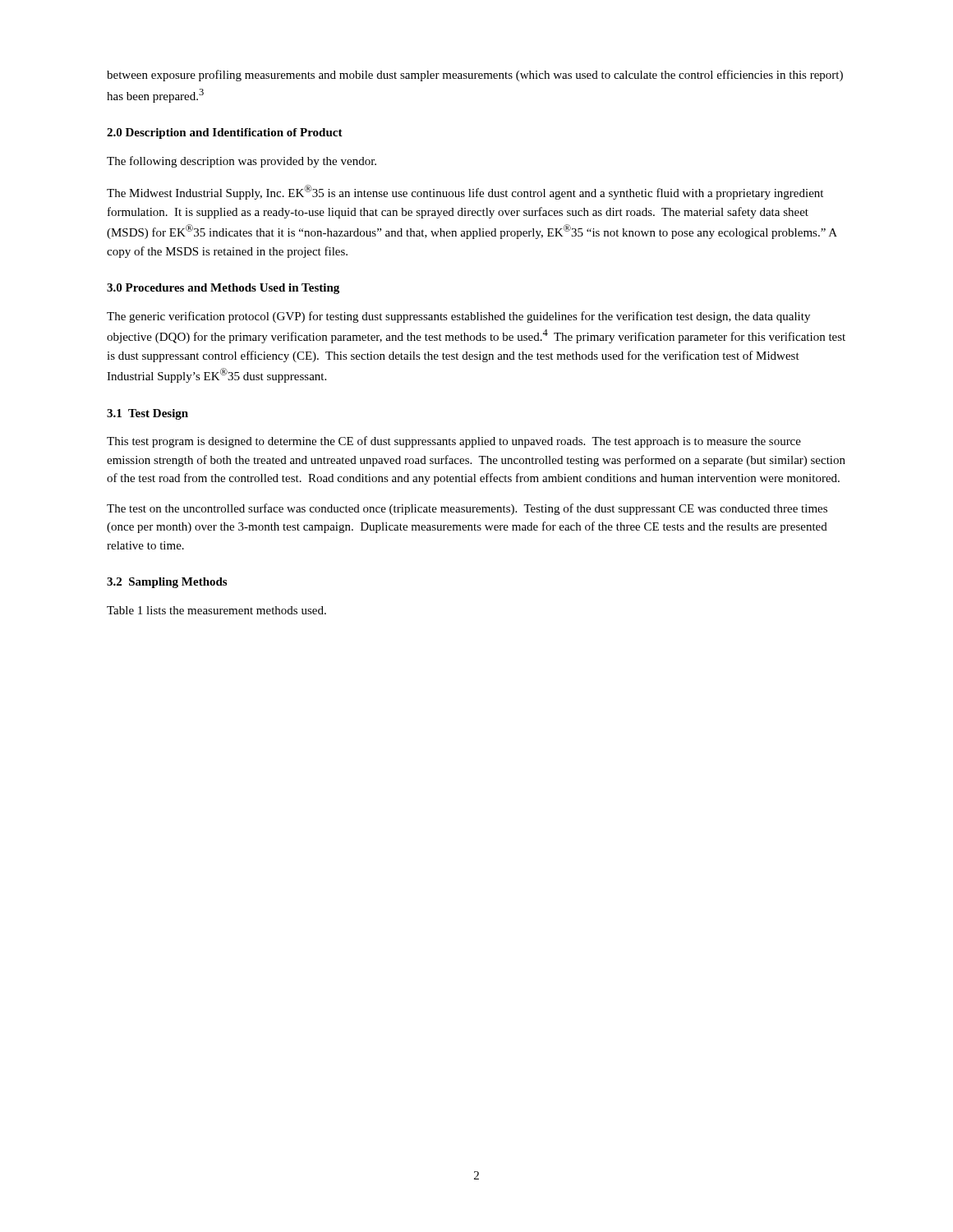Click on the text block containing "This test program is designed to"
Image resolution: width=953 pixels, height=1232 pixels.
pos(476,460)
